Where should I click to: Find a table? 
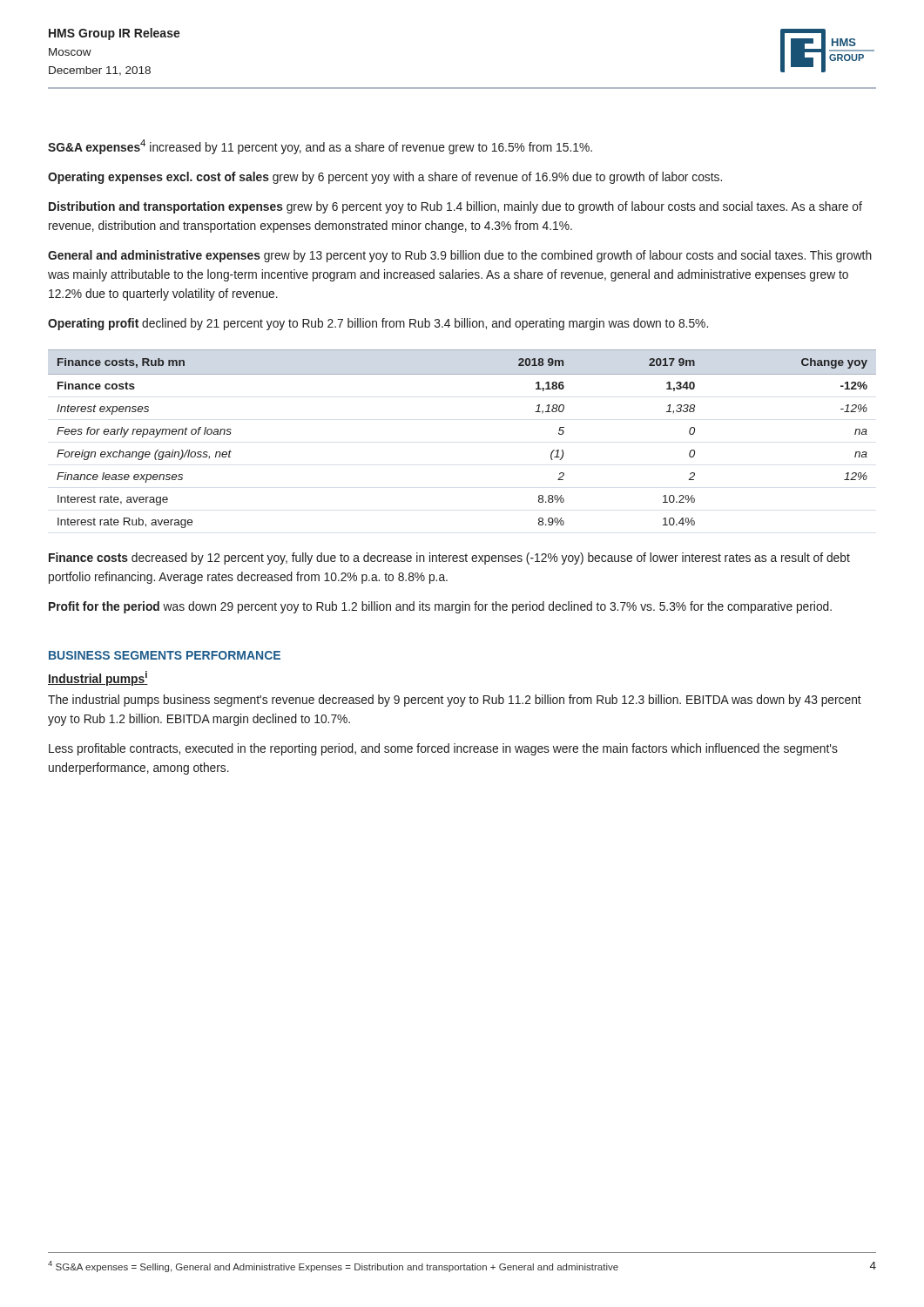tap(462, 441)
